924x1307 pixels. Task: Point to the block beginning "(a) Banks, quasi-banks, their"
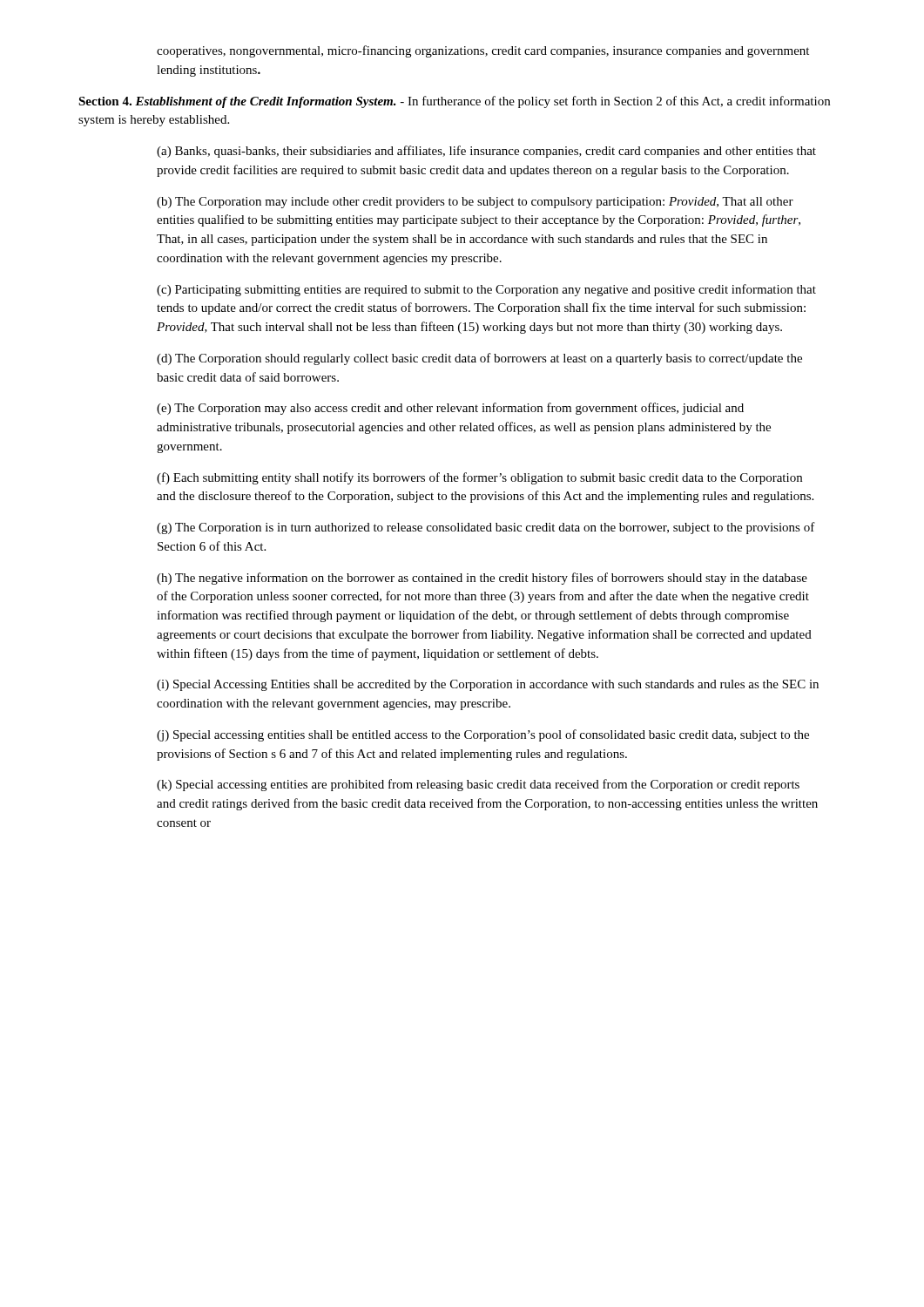click(x=486, y=160)
